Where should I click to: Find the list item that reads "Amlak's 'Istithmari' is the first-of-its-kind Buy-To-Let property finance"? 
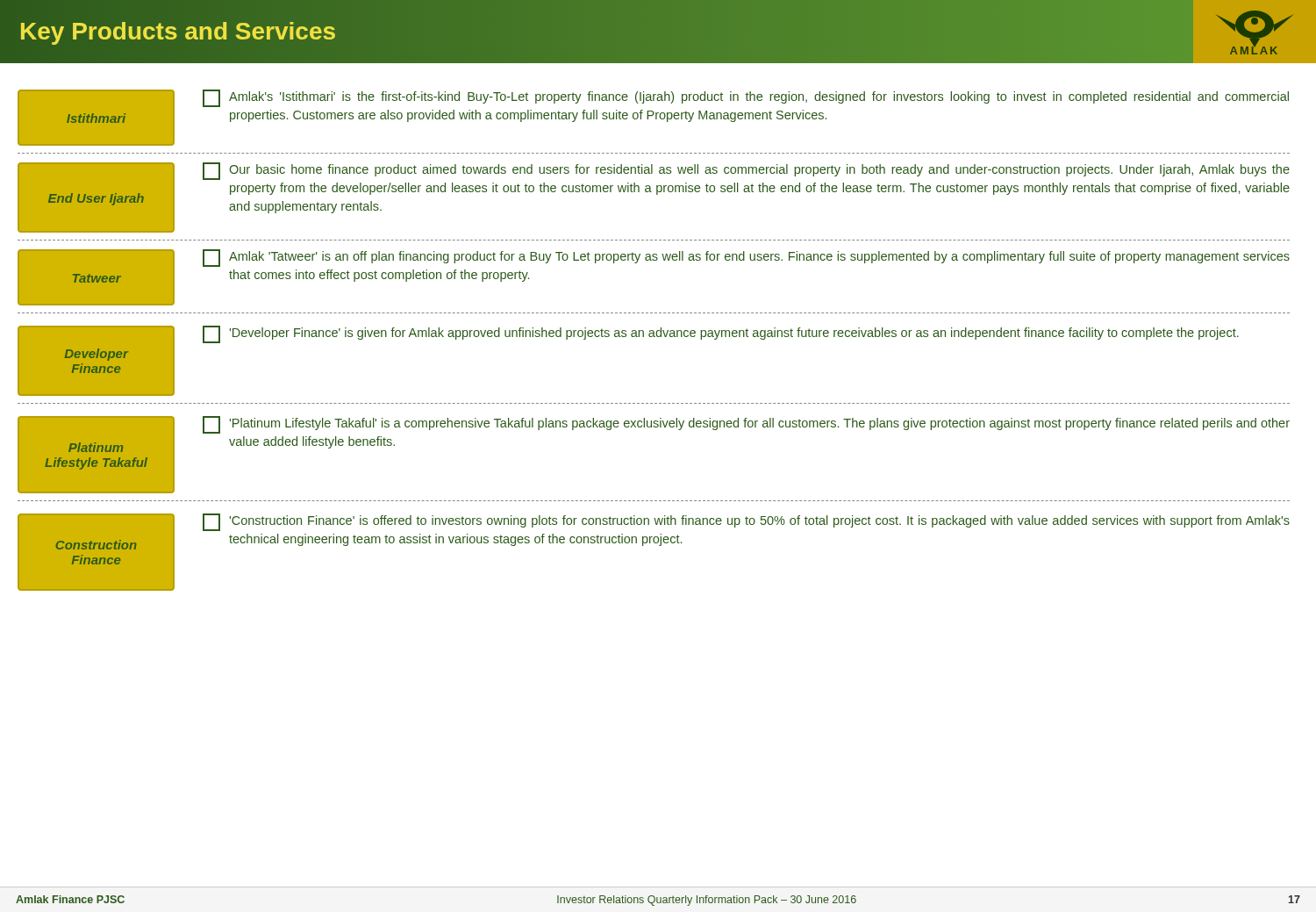746,106
